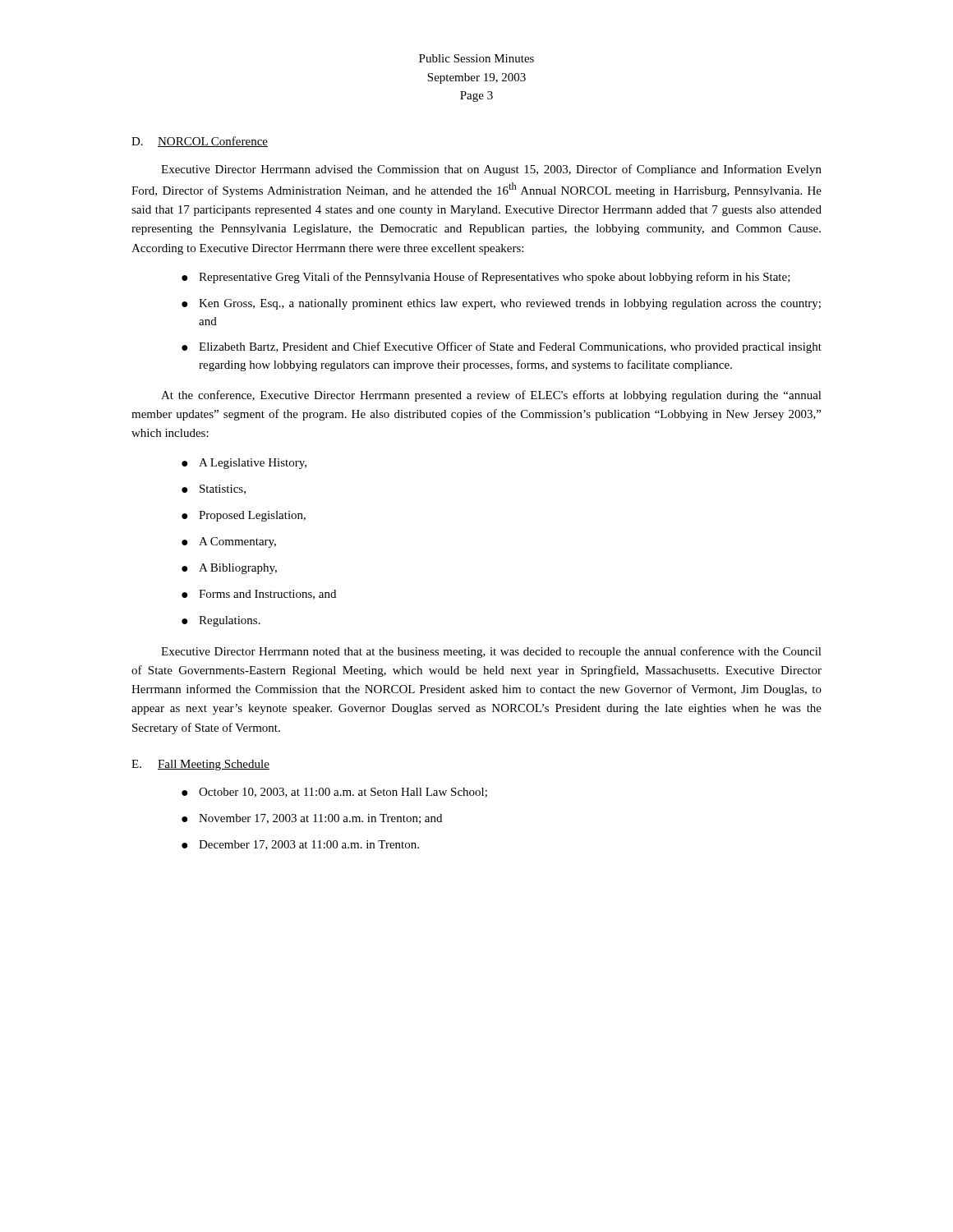This screenshot has height=1232, width=953.
Task: Click the passage that begins "● November 17, 2003 at 11:00"
Action: 312,819
